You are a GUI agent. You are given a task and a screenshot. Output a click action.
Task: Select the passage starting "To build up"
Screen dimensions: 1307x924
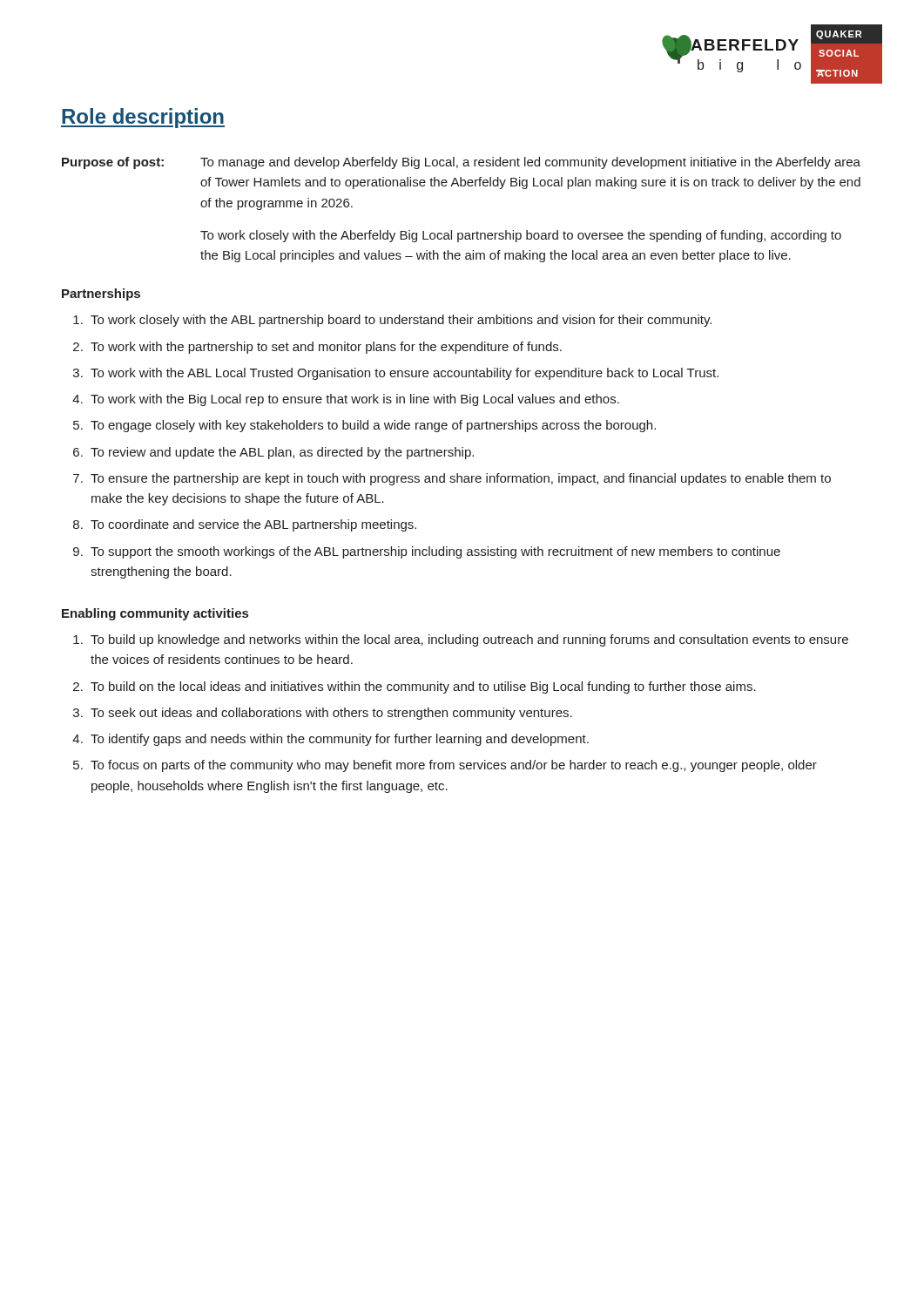(x=470, y=649)
